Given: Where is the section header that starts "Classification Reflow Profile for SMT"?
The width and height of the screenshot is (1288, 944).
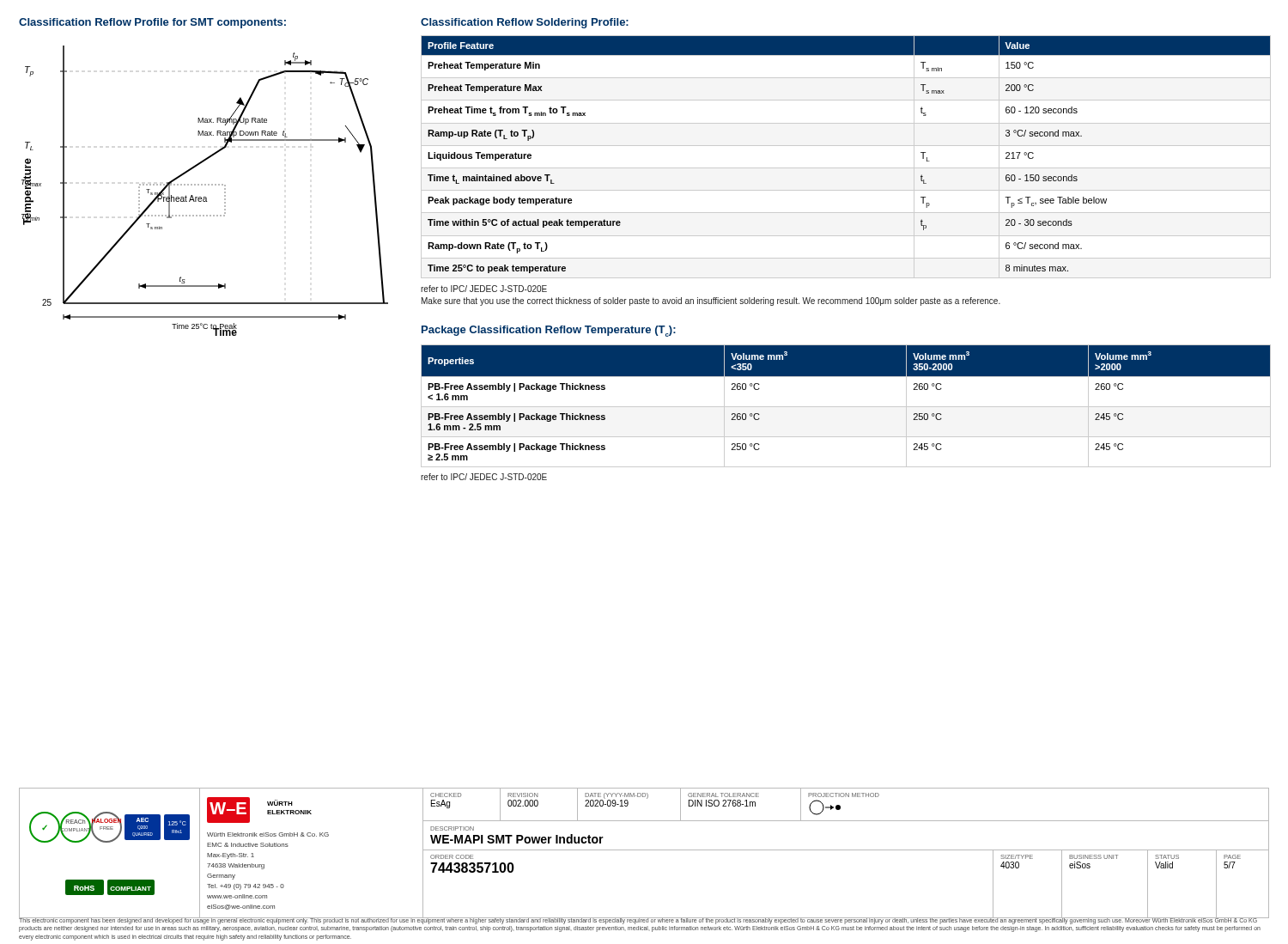Looking at the screenshot, I should coord(153,22).
